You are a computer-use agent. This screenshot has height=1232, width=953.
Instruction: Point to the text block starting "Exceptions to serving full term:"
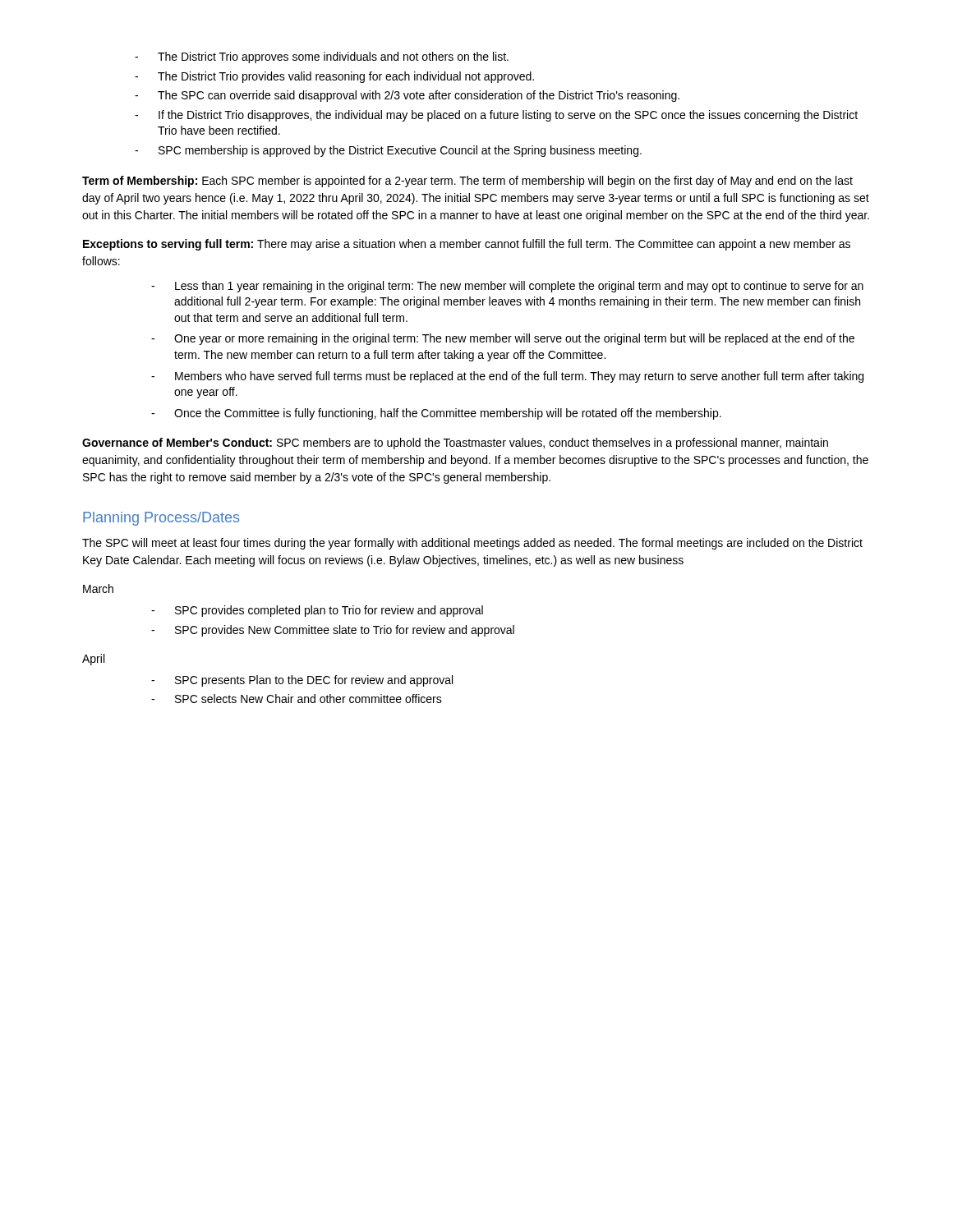(466, 252)
